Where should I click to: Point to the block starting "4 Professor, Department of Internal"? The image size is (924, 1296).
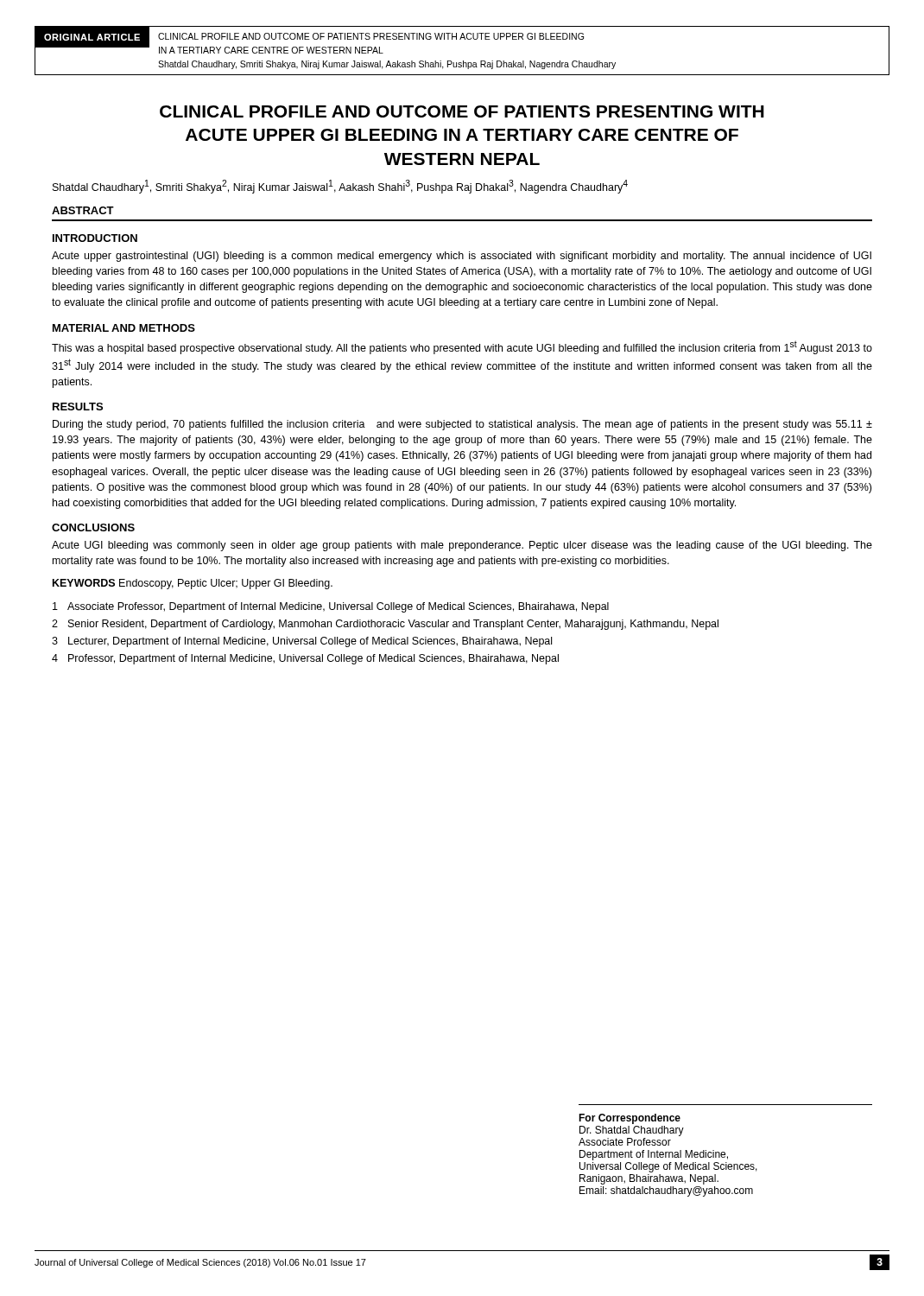306,658
